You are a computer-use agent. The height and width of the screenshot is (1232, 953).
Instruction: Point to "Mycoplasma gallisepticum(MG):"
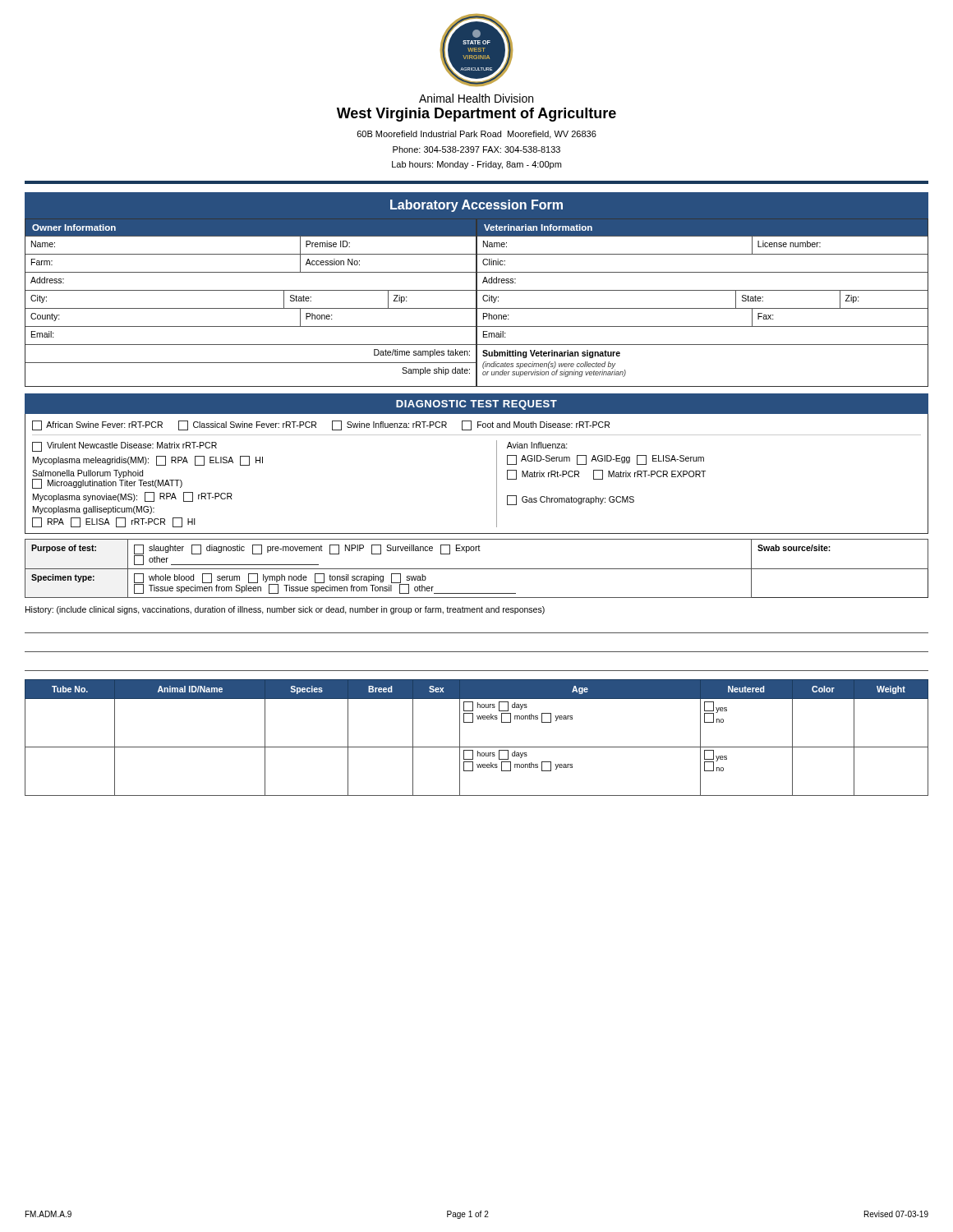pos(93,509)
